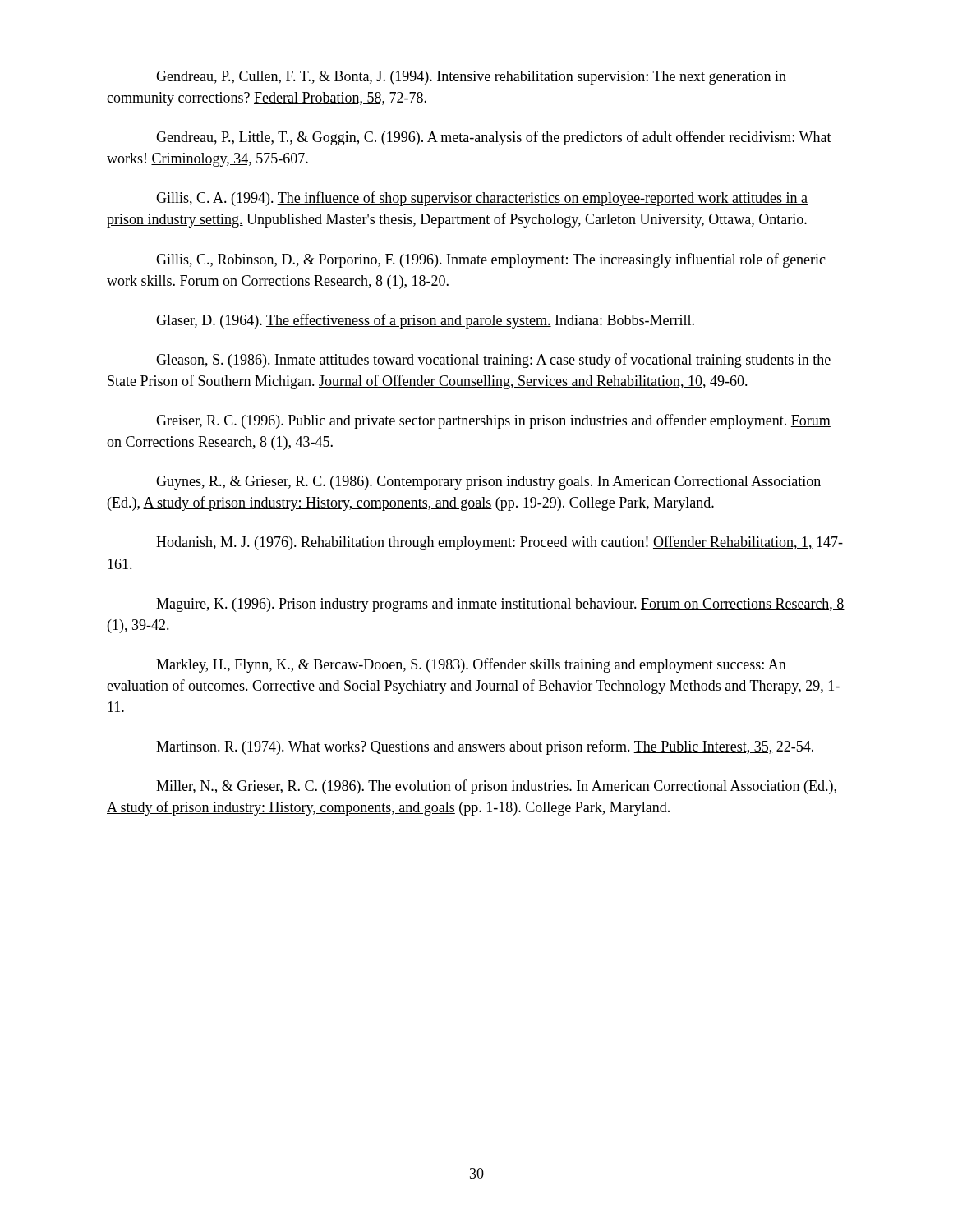
Task: Select the element starting "Gillis, C., Robinson, D., &"
Action: (466, 270)
